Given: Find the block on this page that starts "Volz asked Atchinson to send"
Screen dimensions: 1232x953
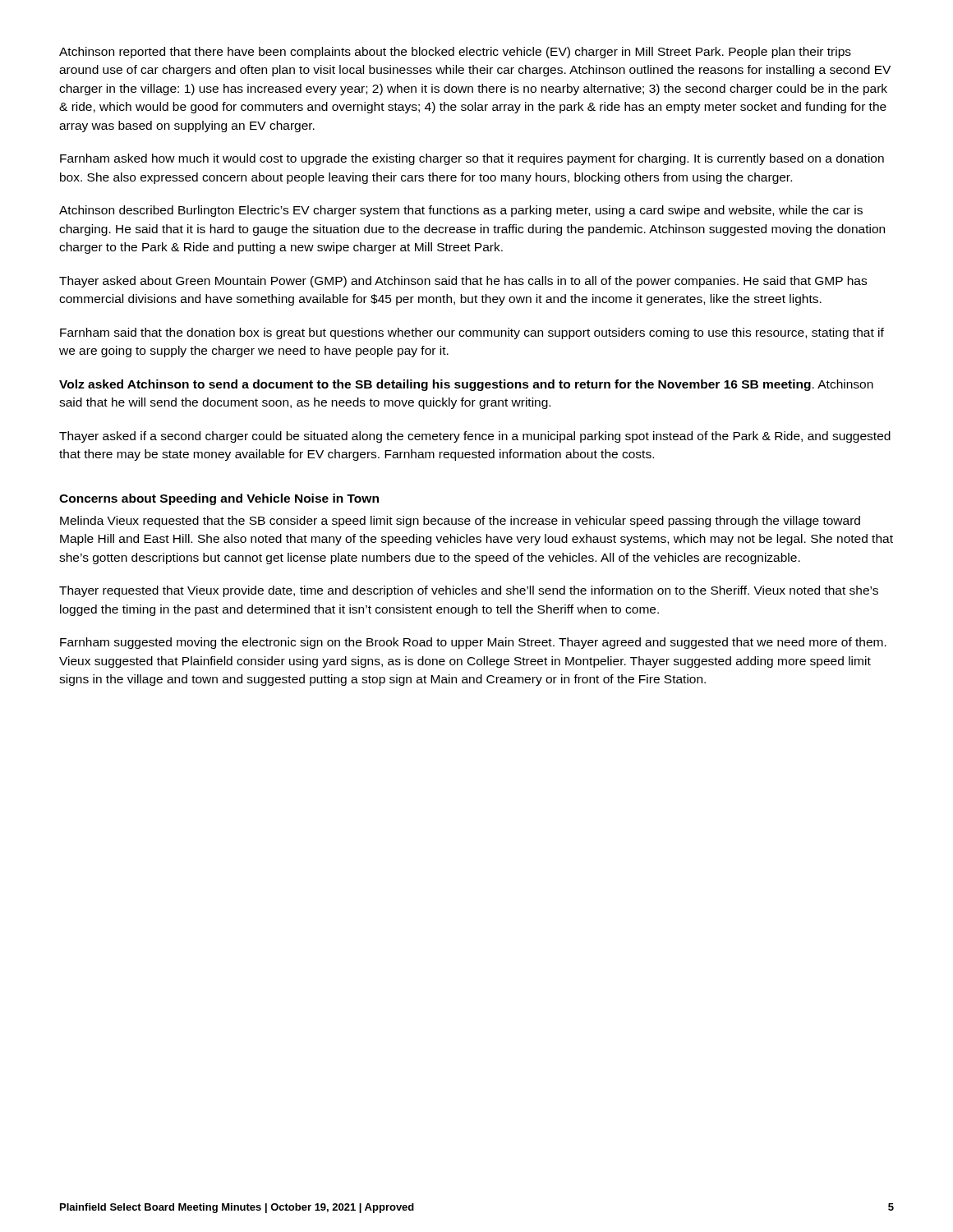Looking at the screenshot, I should click(466, 393).
